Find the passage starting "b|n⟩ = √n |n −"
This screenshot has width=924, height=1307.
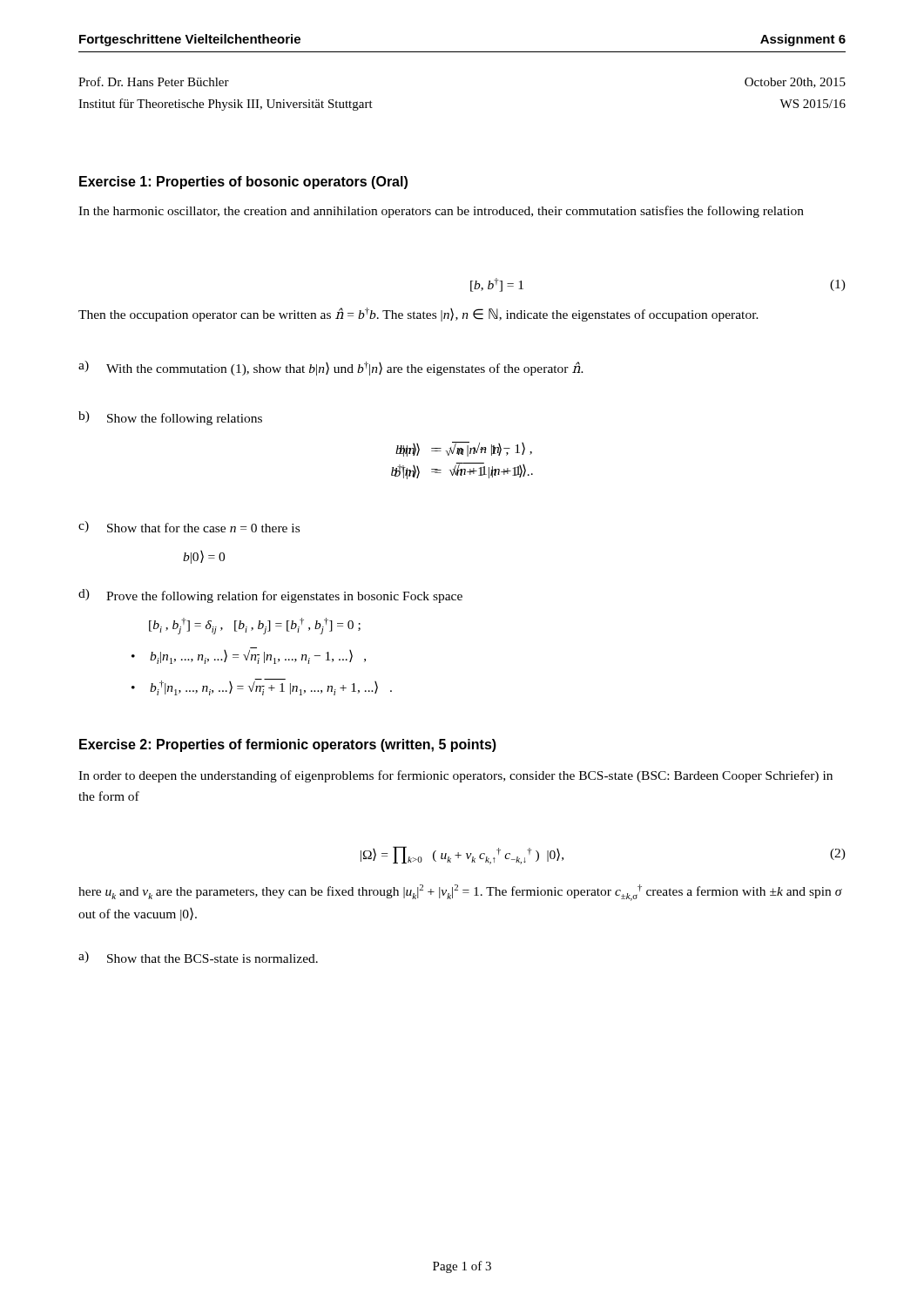tap(462, 461)
